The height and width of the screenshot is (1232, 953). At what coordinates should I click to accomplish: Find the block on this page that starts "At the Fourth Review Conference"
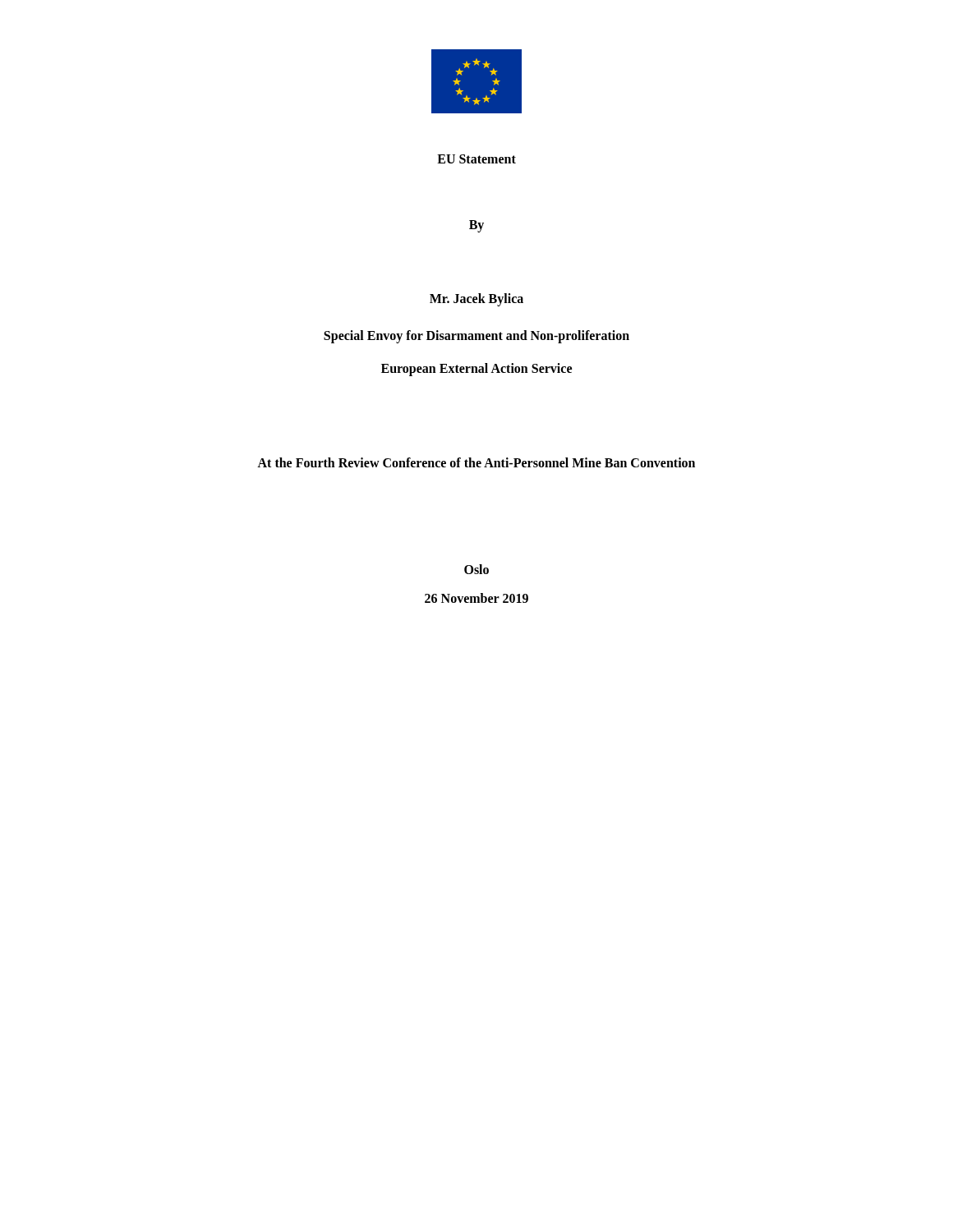476,463
